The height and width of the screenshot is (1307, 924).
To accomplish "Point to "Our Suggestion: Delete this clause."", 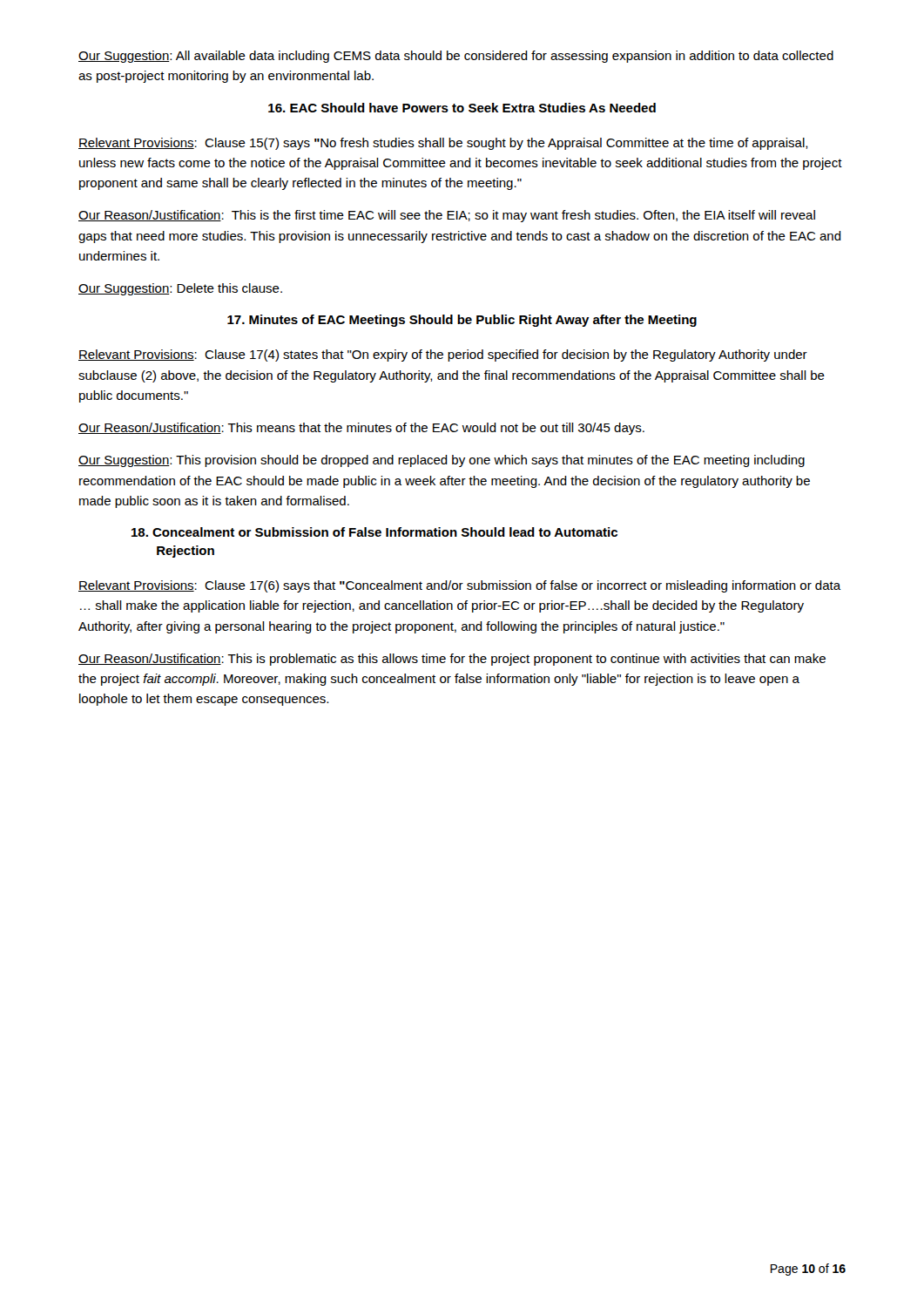I will pos(181,288).
